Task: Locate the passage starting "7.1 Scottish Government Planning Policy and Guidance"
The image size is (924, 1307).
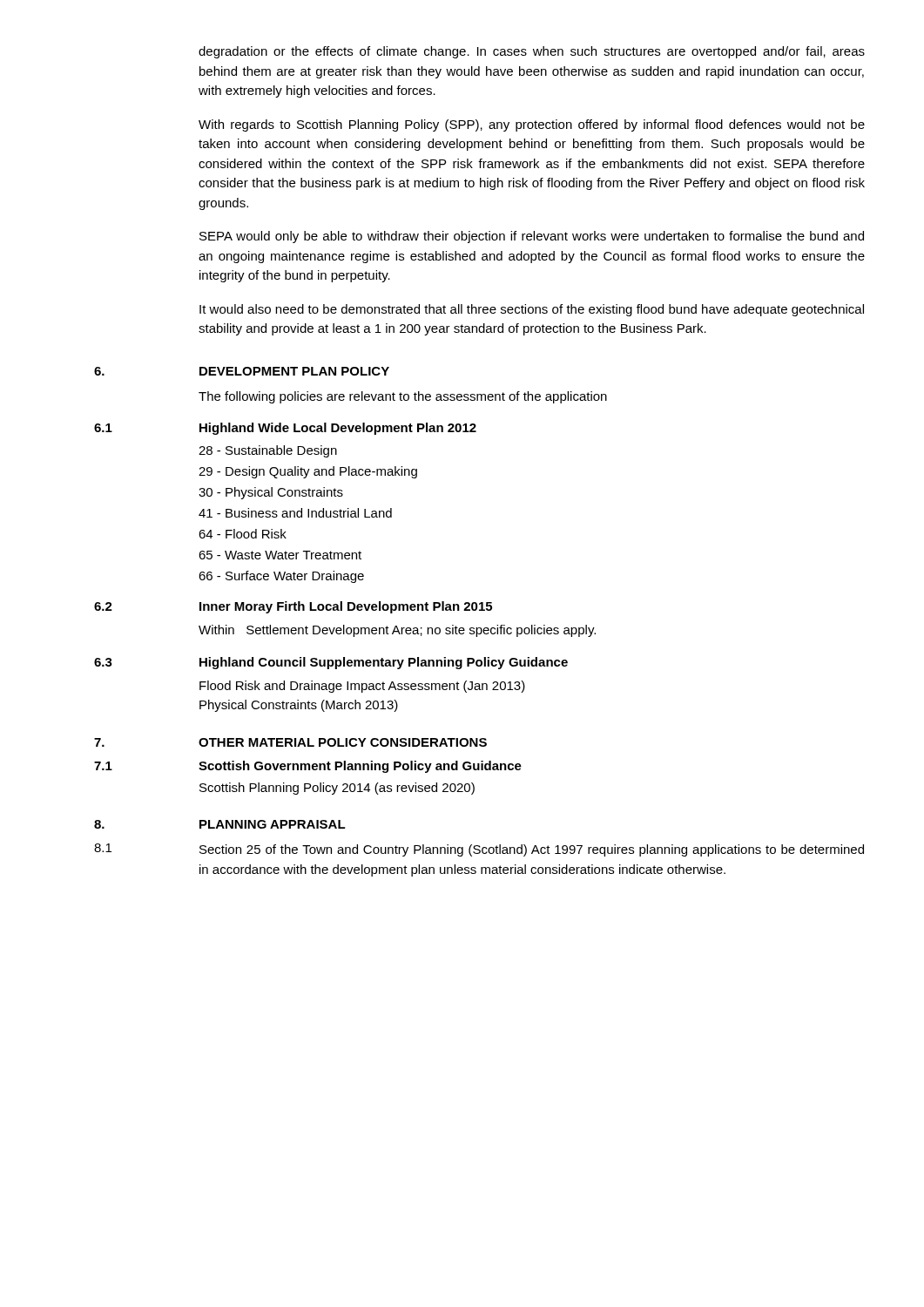Action: [x=308, y=765]
